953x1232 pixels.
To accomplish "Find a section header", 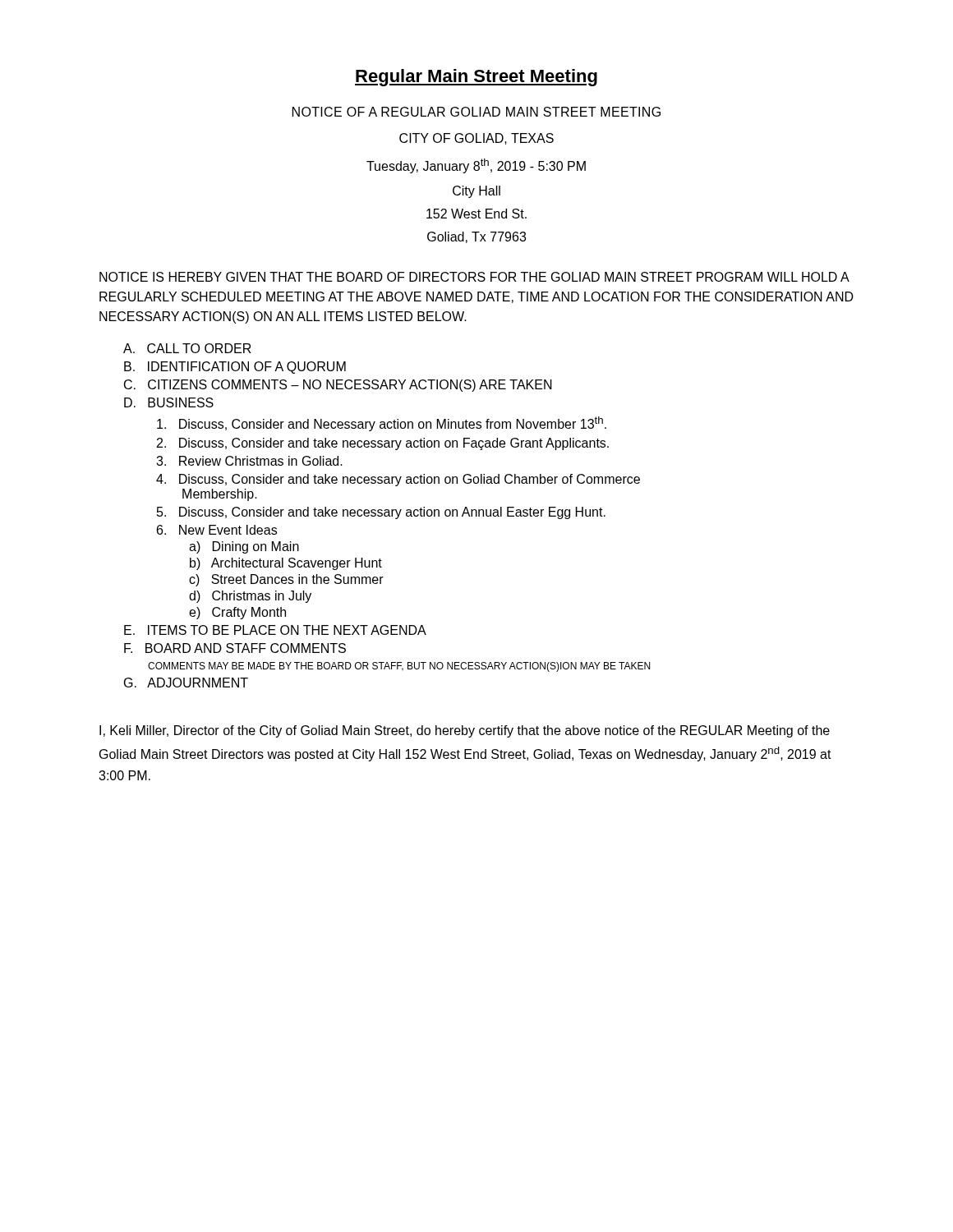I will pos(476,112).
